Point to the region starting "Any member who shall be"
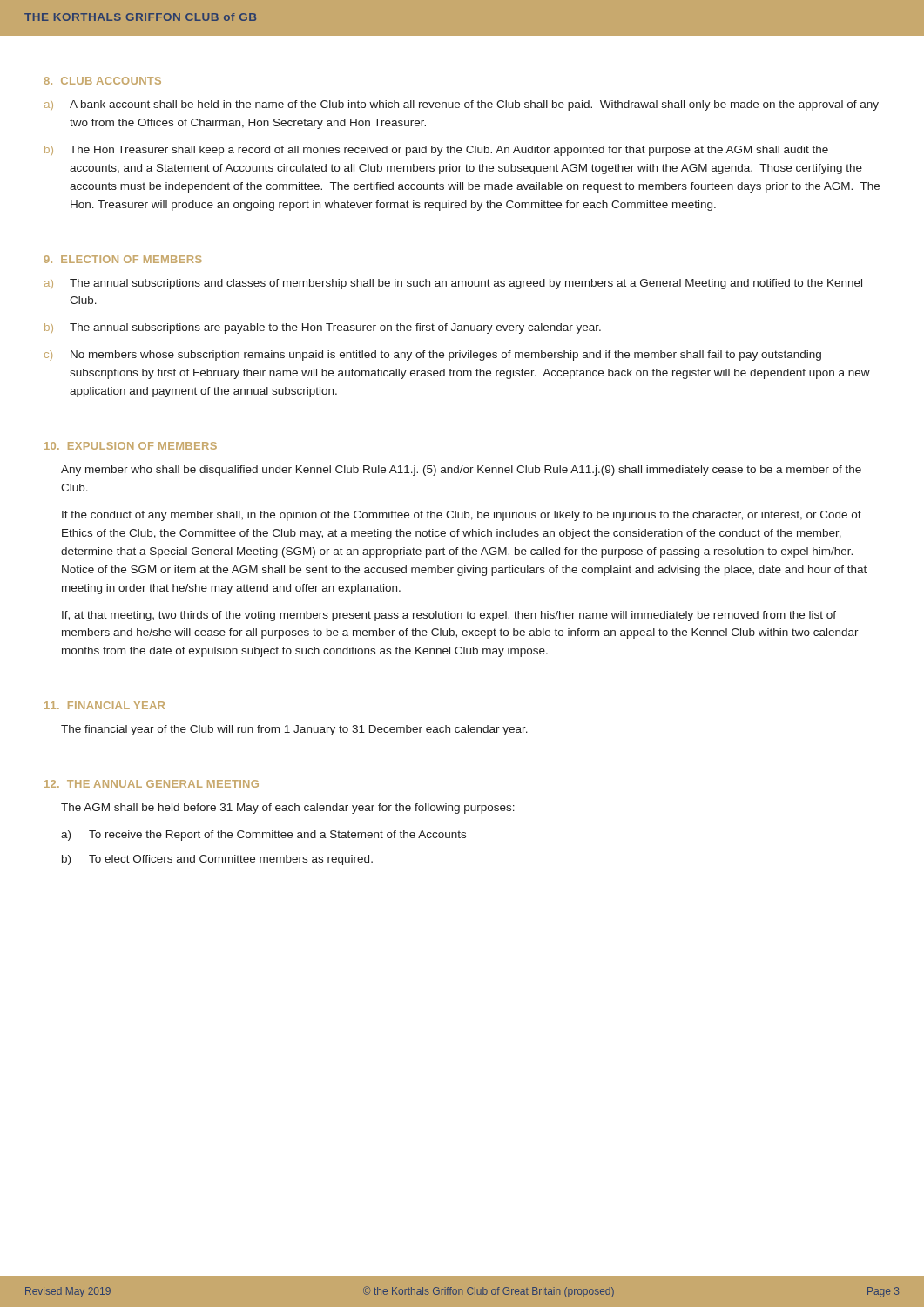The image size is (924, 1307). [x=461, y=478]
